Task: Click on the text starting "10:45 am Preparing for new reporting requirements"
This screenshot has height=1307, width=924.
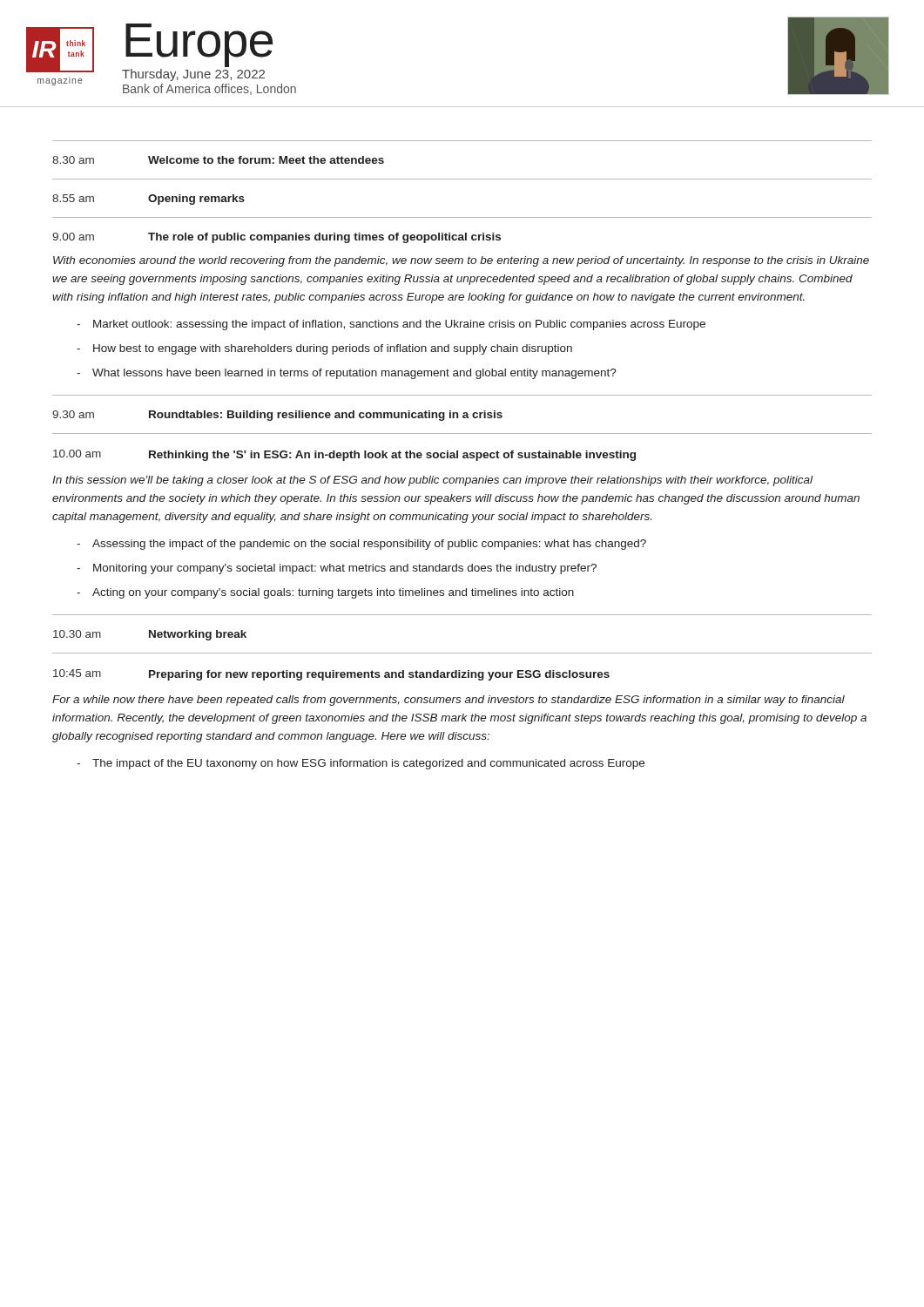Action: point(331,674)
